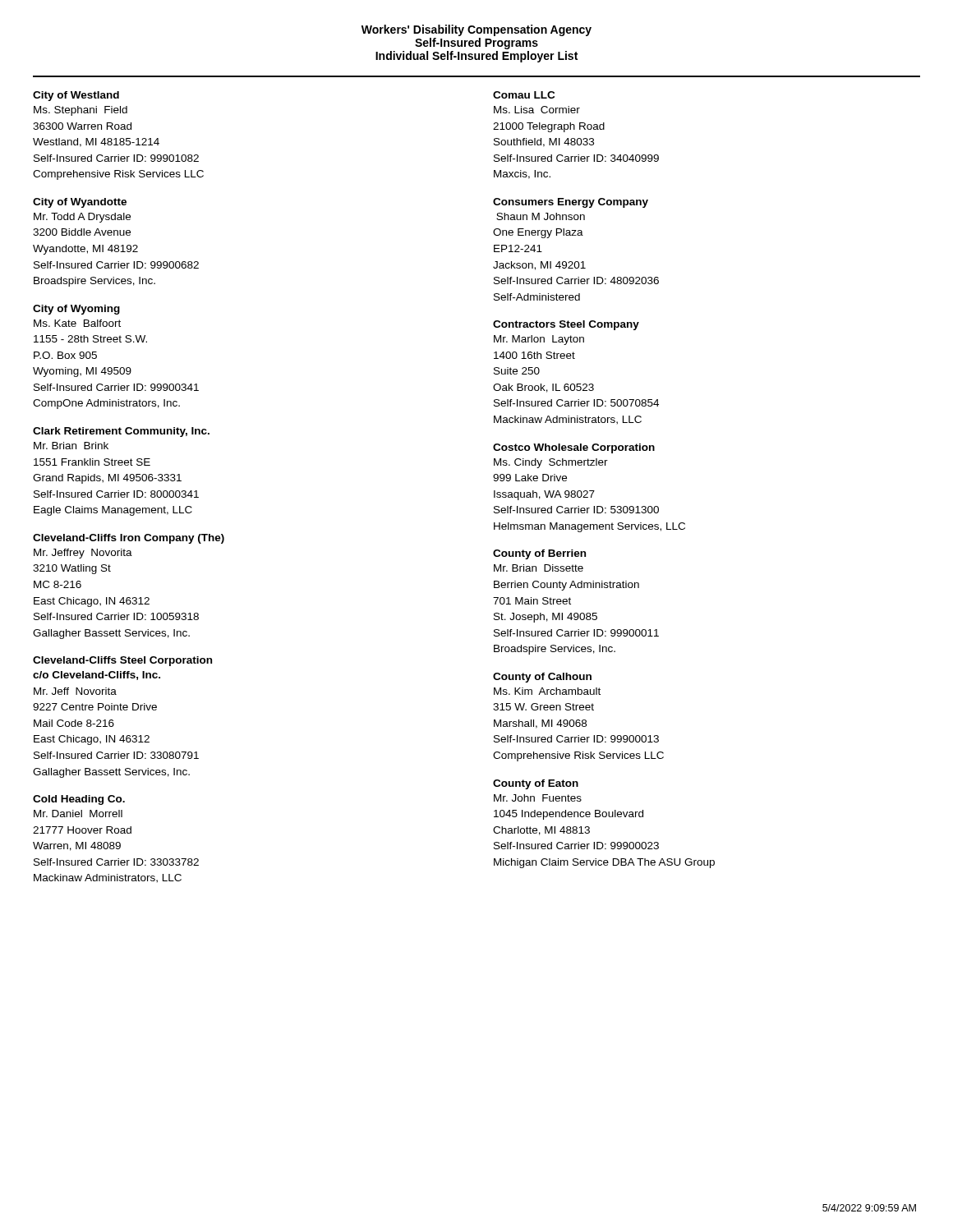The width and height of the screenshot is (953, 1232).
Task: Select the text block that says "Clark Retirement Community, Inc. Mr. Brian"
Action: 121,432
